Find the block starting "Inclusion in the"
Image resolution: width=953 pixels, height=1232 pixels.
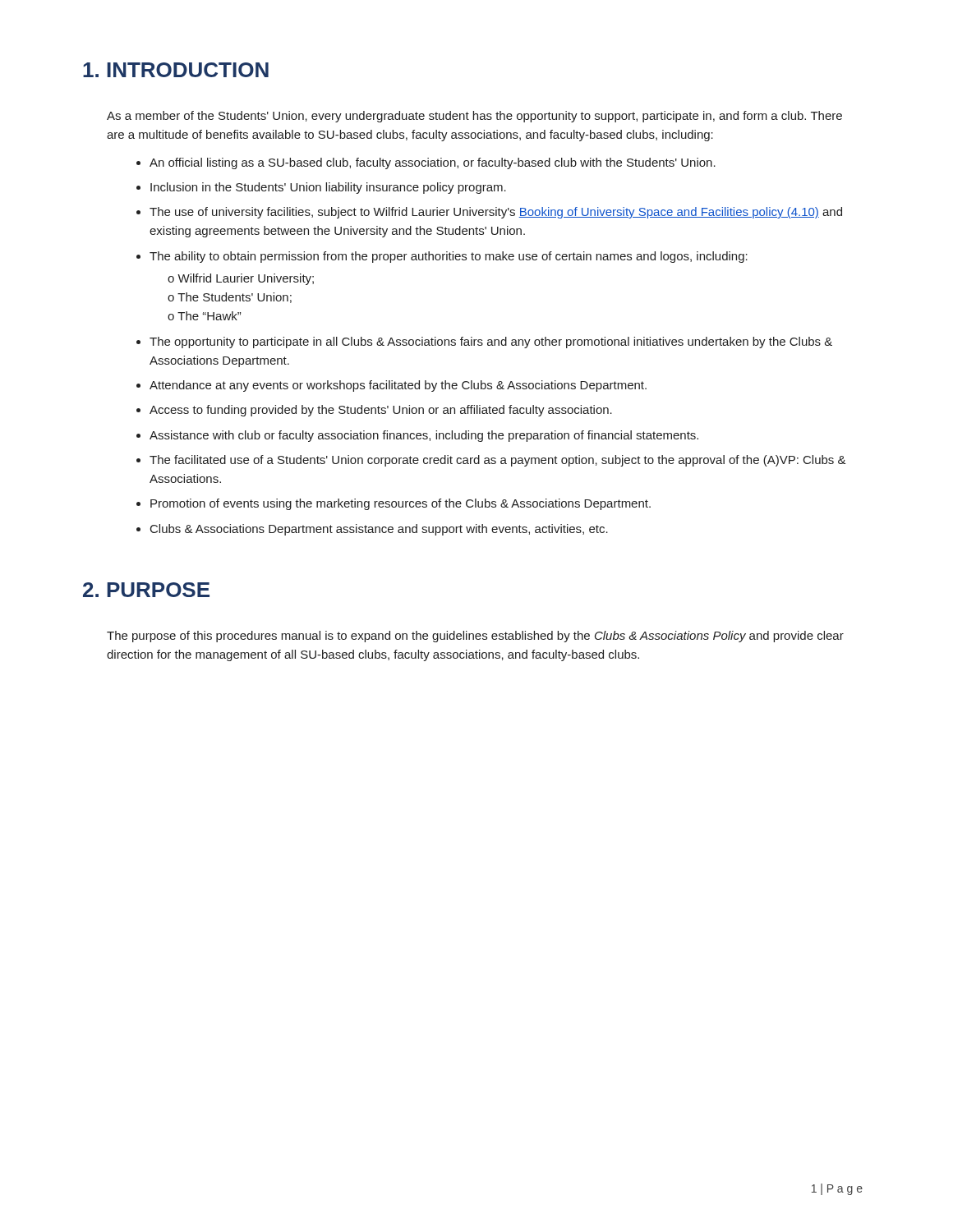pyautogui.click(x=328, y=187)
